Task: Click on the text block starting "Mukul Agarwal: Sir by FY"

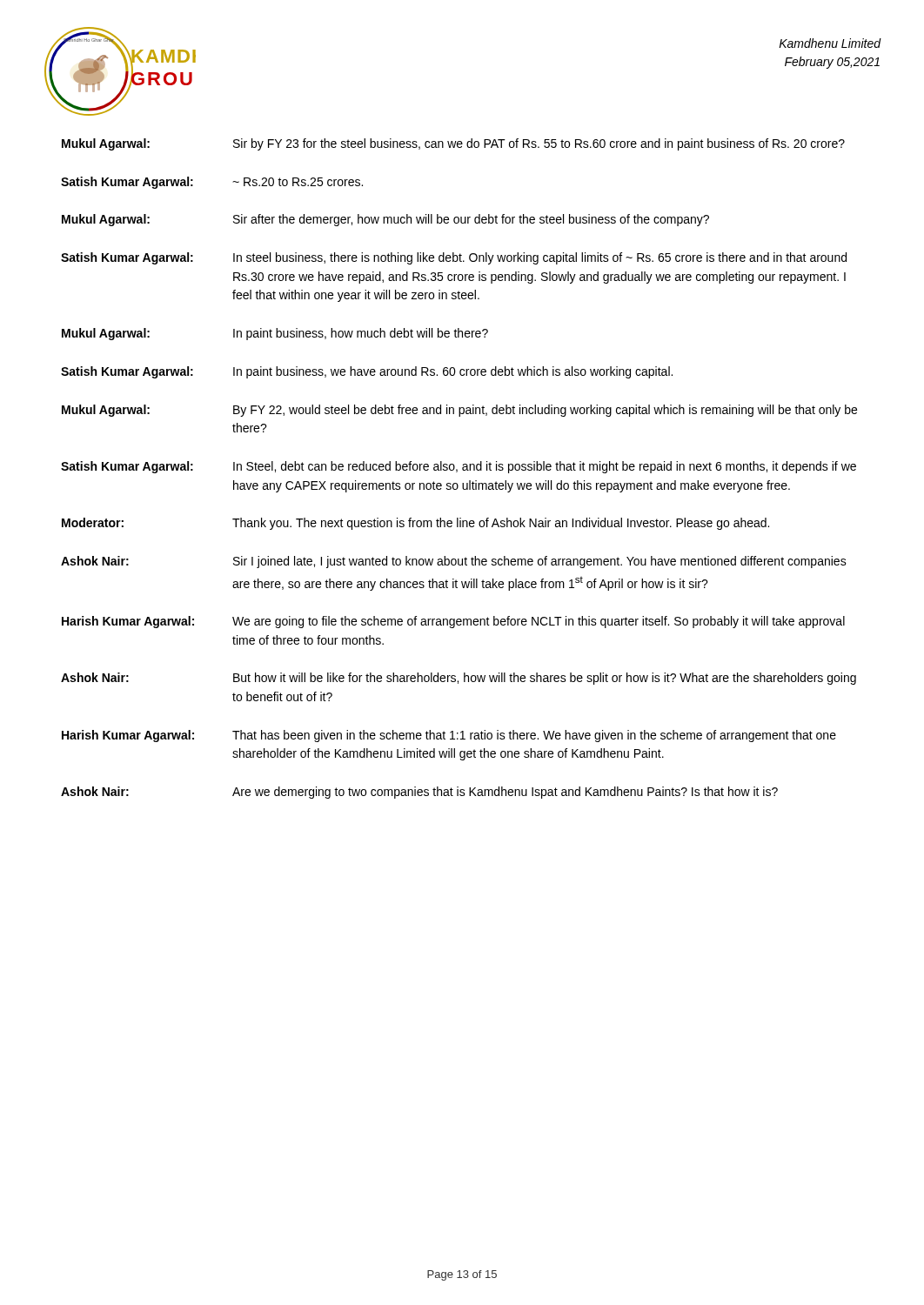Action: (462, 144)
